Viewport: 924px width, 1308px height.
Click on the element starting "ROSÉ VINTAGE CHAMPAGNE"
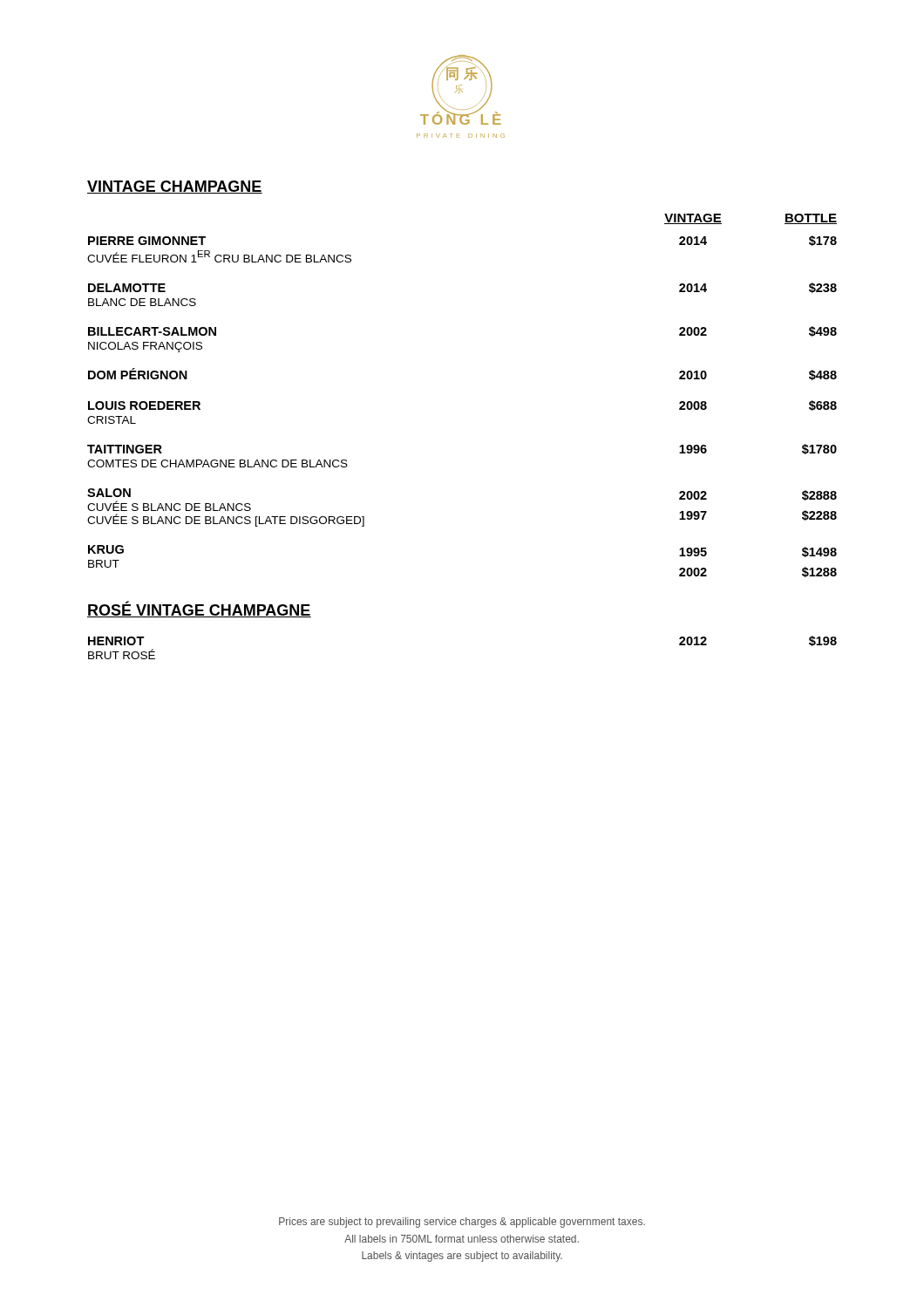click(x=199, y=610)
